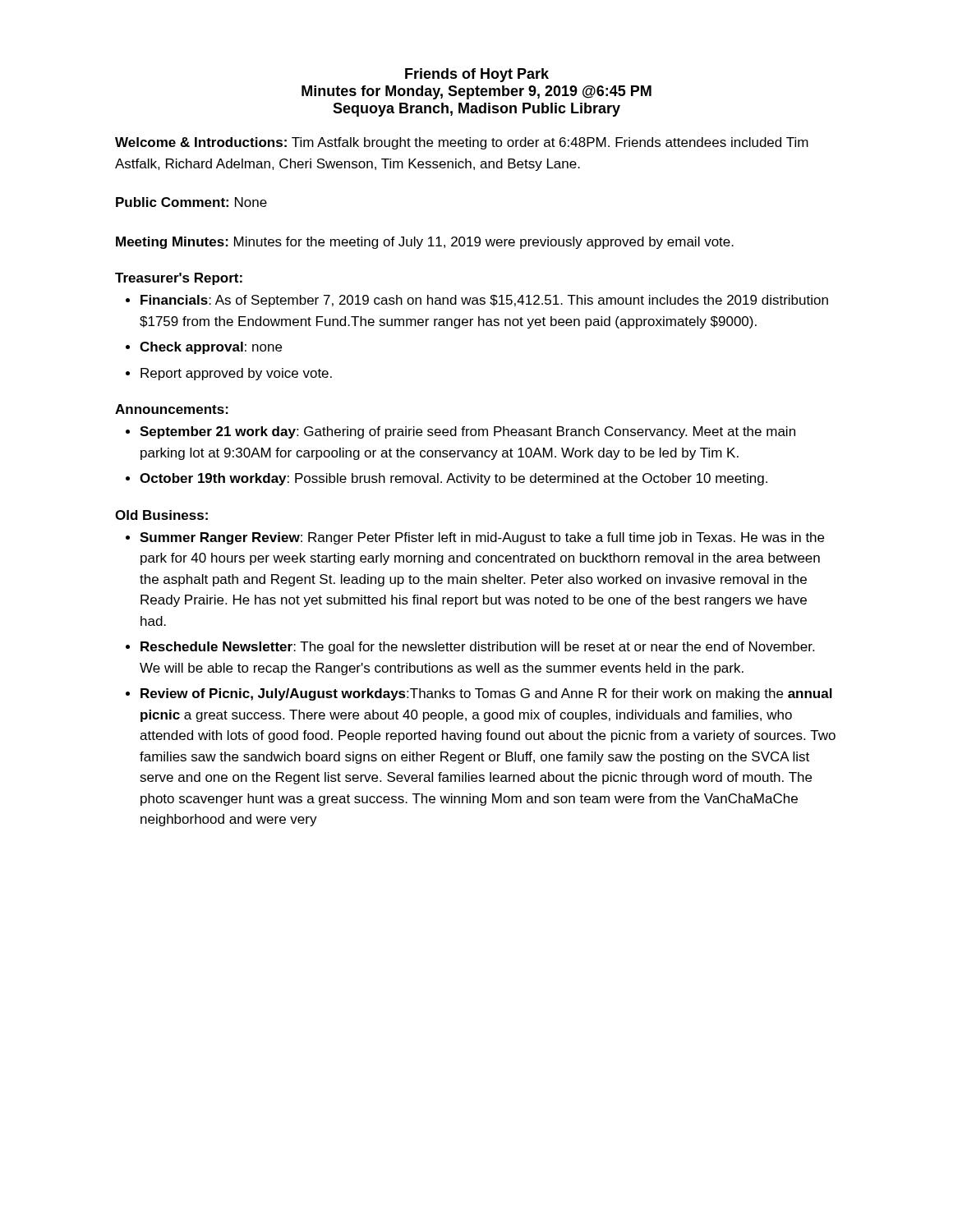Viewport: 953px width, 1232px height.
Task: Locate the block of text that opens with "Summer Ranger Review: Ranger"
Action: pos(482,579)
